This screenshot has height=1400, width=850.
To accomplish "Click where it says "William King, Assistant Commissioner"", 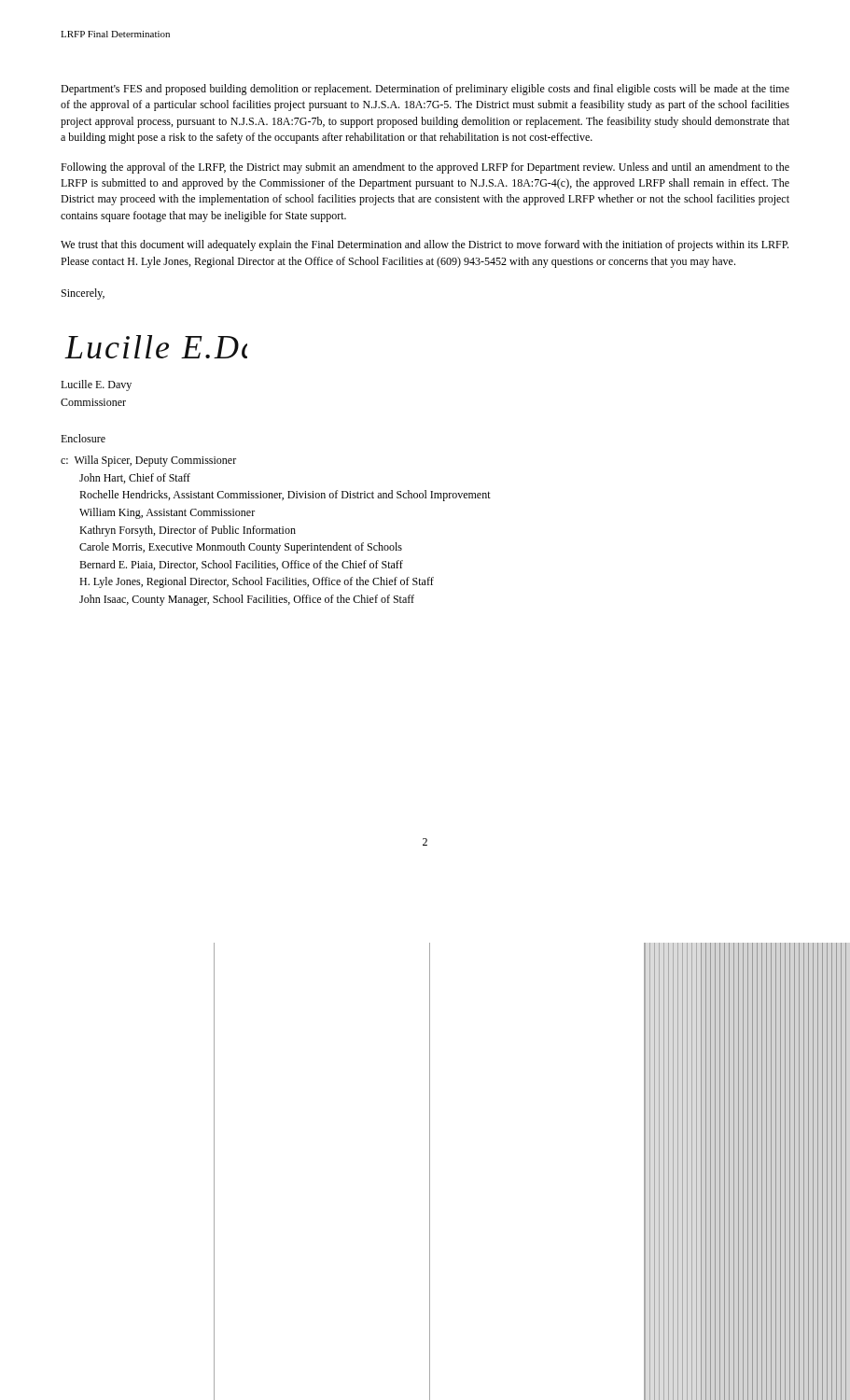I will coord(167,512).
